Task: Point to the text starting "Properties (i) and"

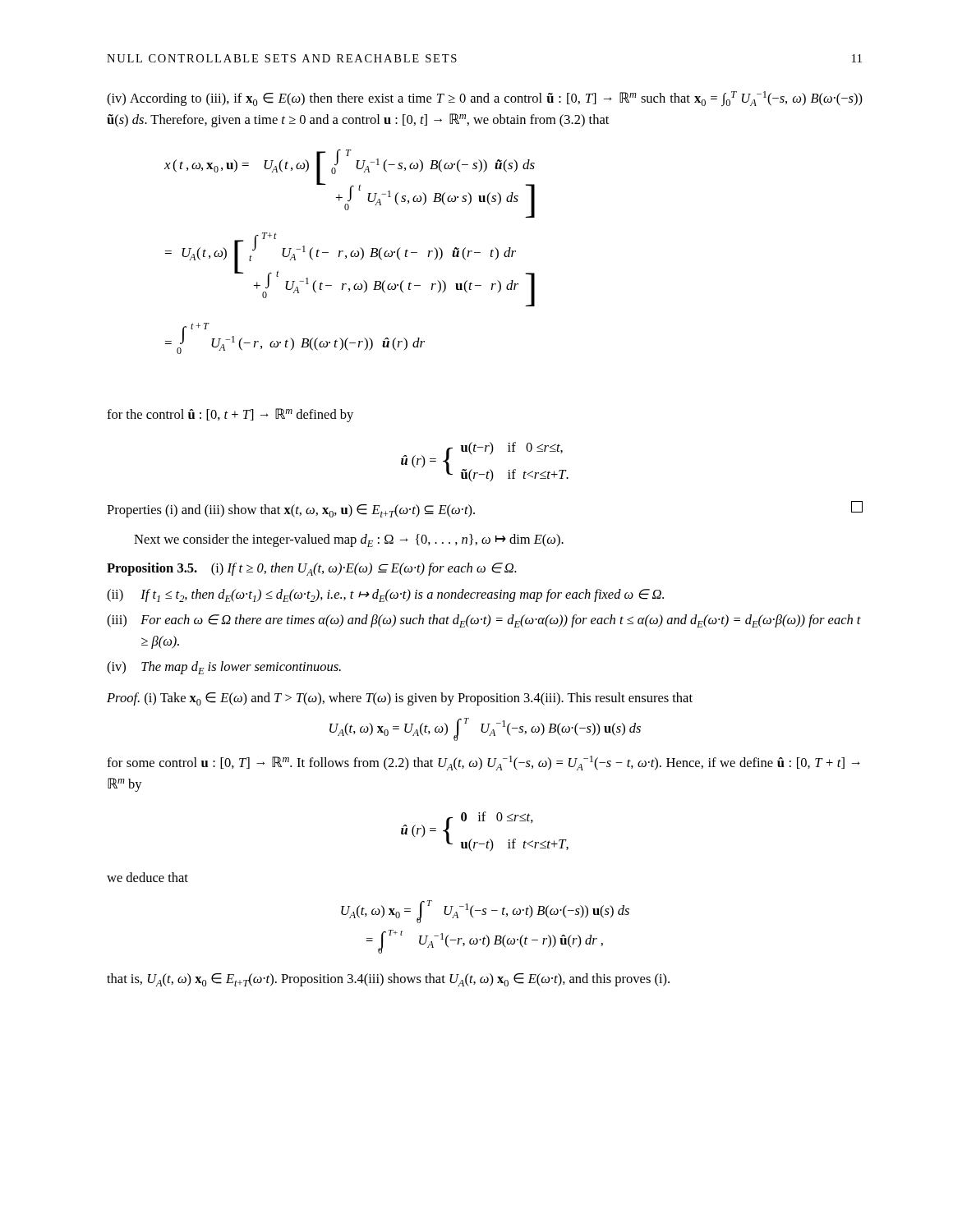Action: (x=485, y=510)
